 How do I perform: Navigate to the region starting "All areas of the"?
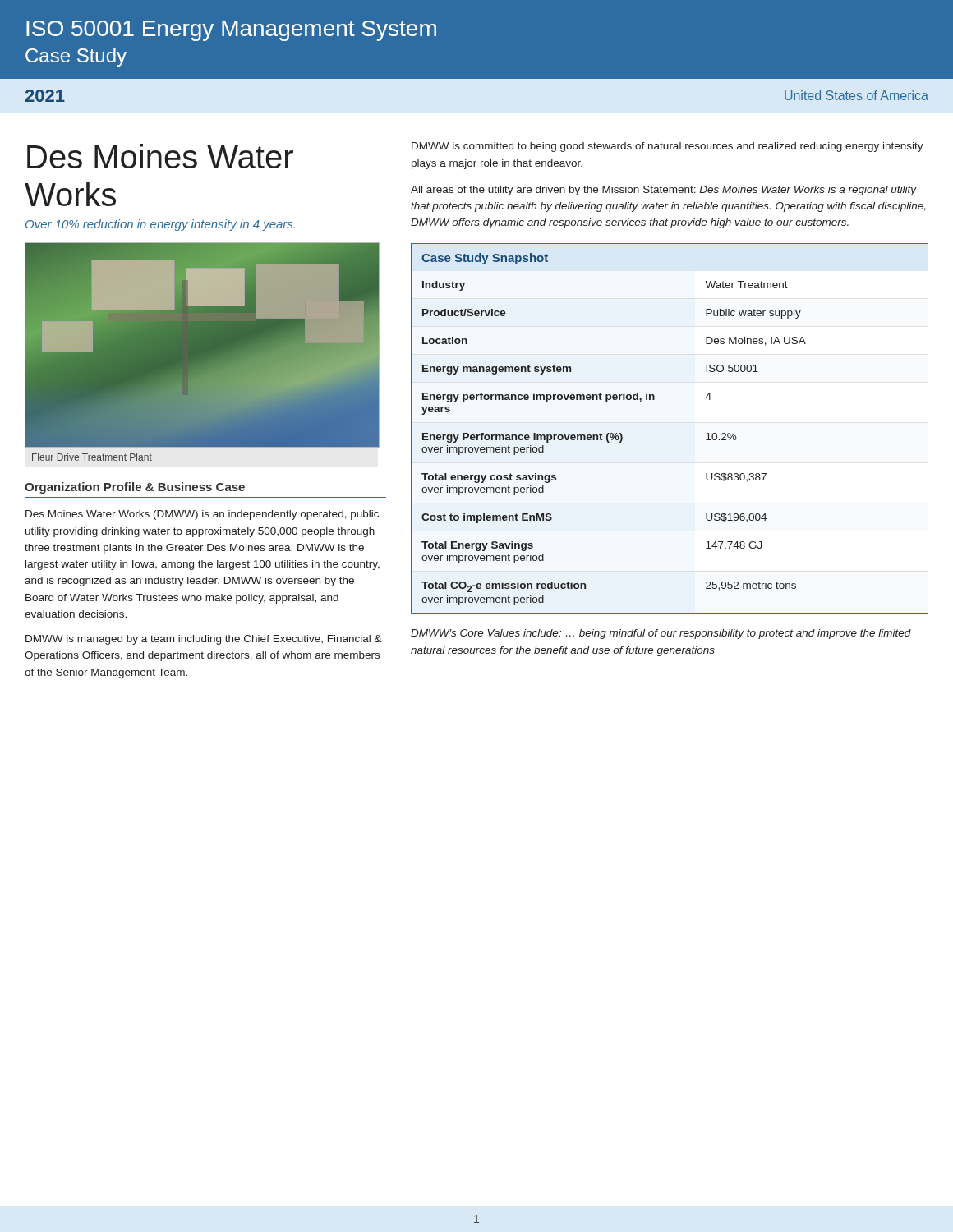point(669,206)
